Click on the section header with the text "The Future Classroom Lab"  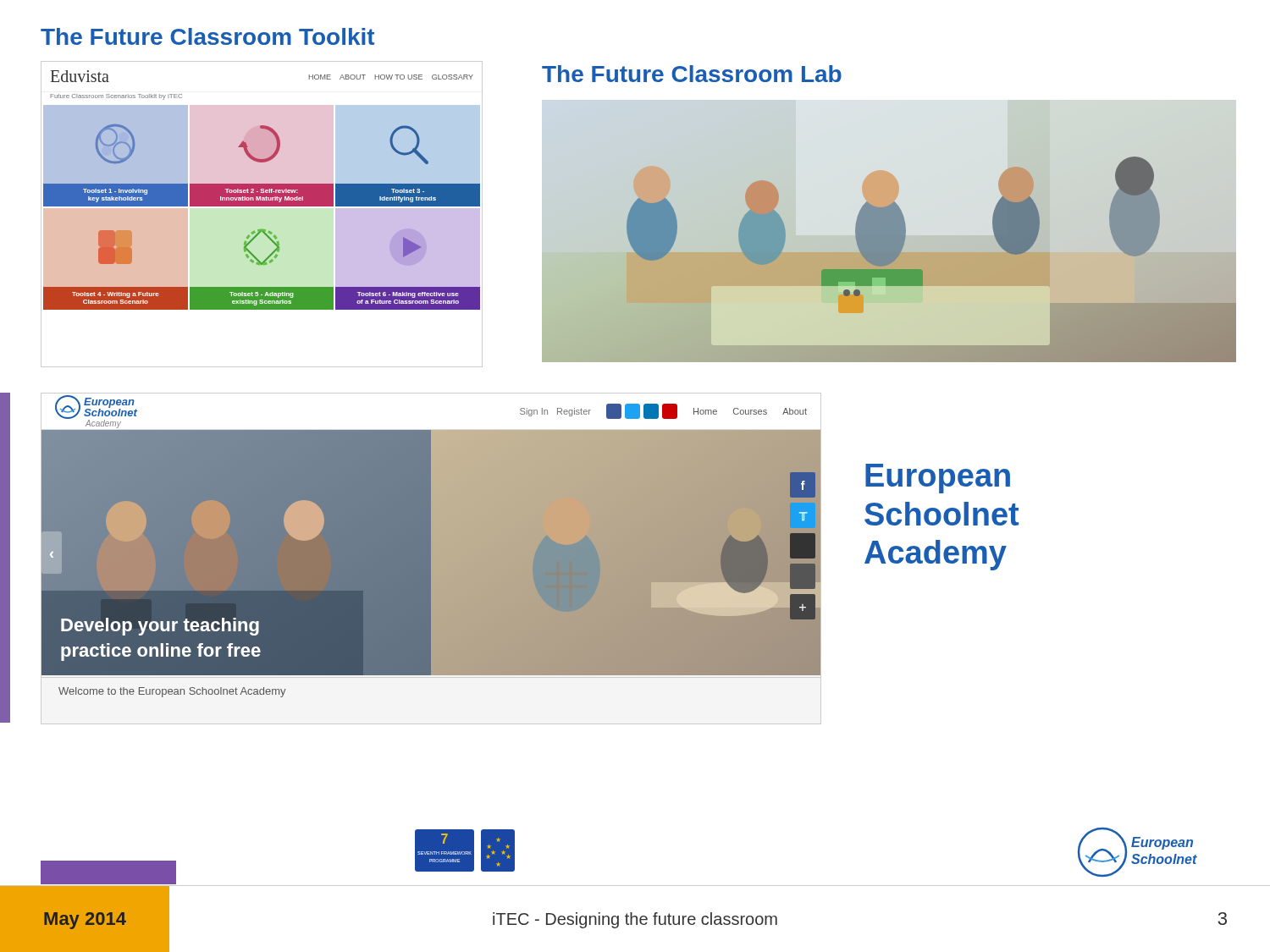692,74
